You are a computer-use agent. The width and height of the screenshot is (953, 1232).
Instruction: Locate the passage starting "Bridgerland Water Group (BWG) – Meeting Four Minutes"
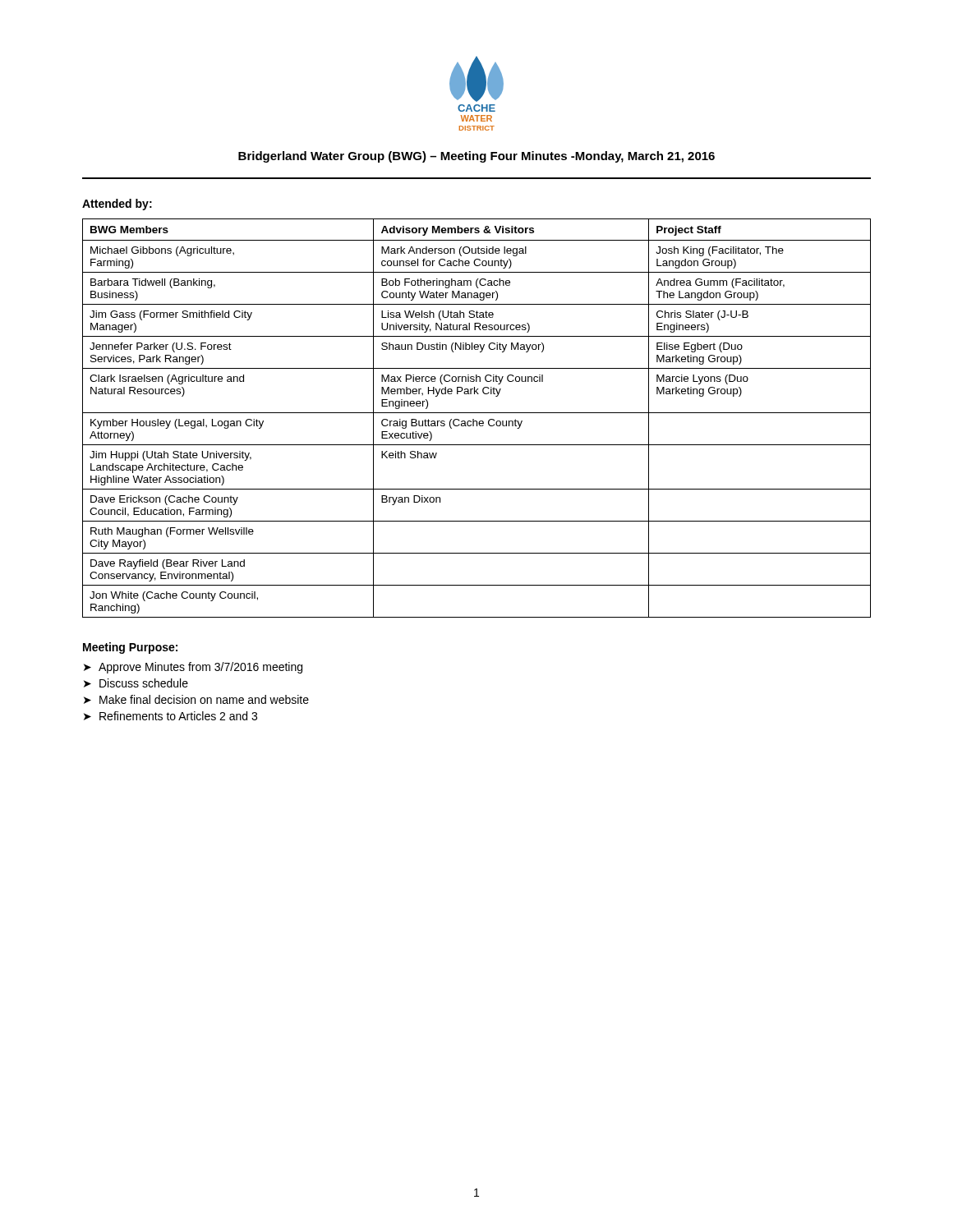[476, 156]
